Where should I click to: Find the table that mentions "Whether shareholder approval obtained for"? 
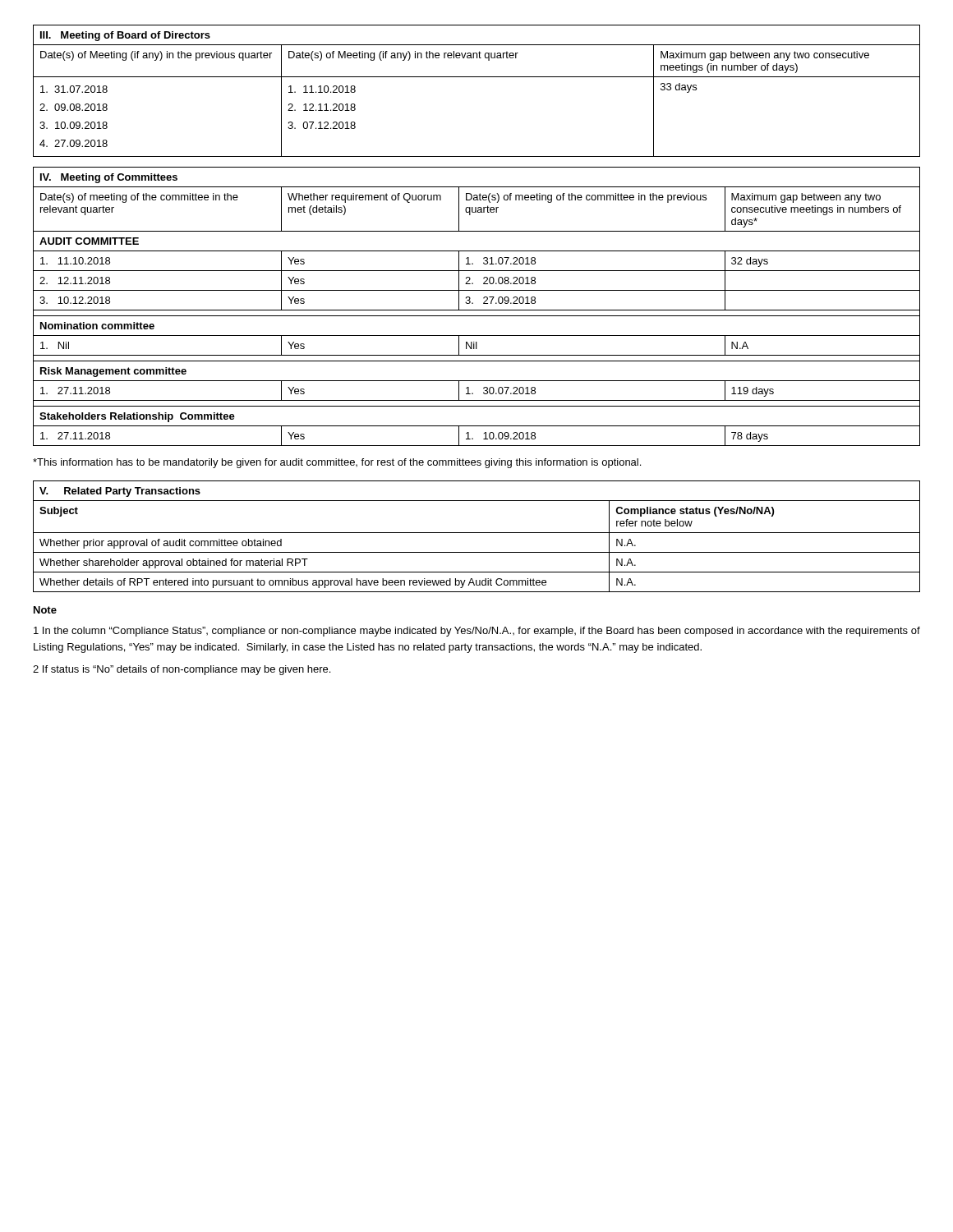476,536
